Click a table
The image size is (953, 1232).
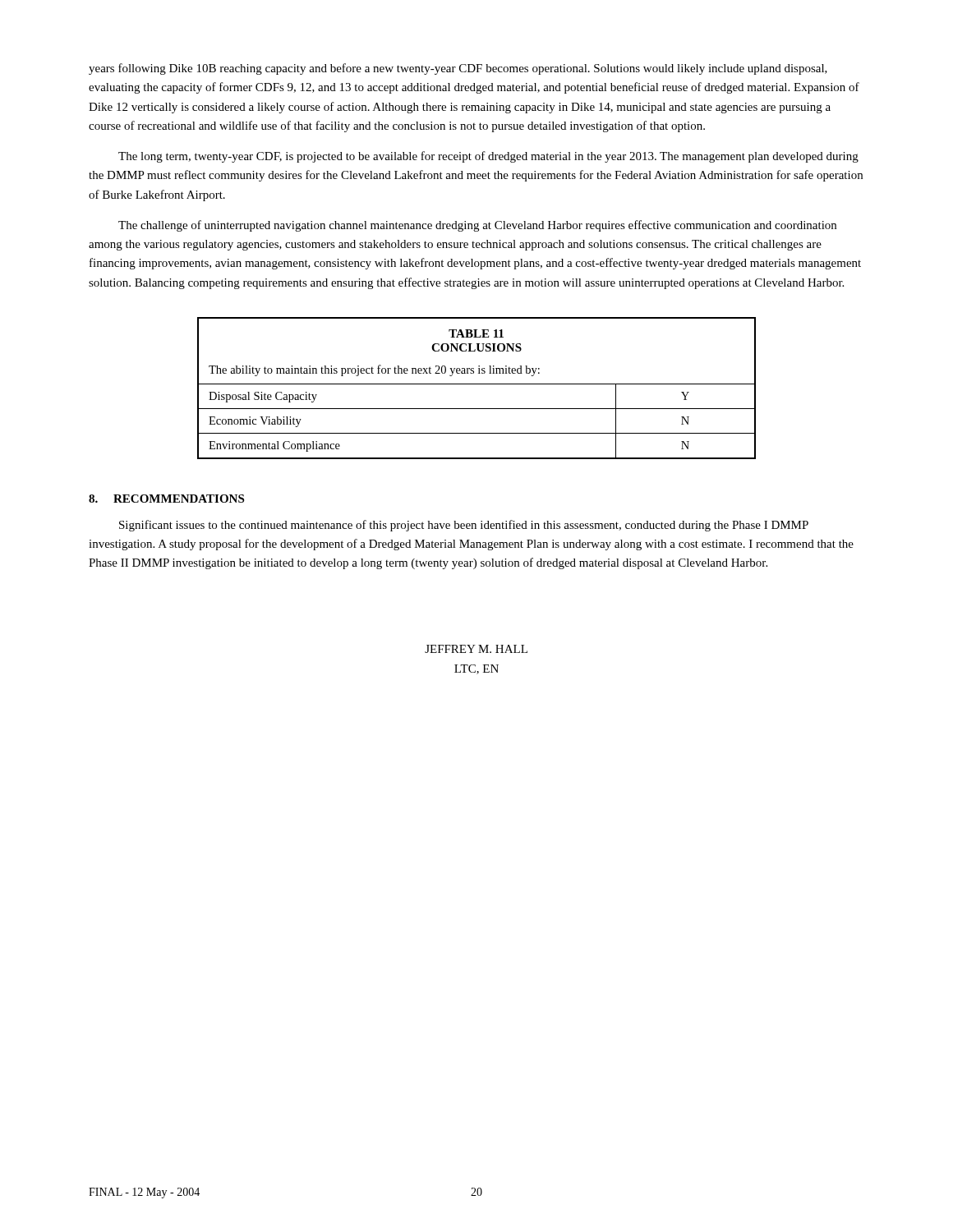[x=476, y=388]
